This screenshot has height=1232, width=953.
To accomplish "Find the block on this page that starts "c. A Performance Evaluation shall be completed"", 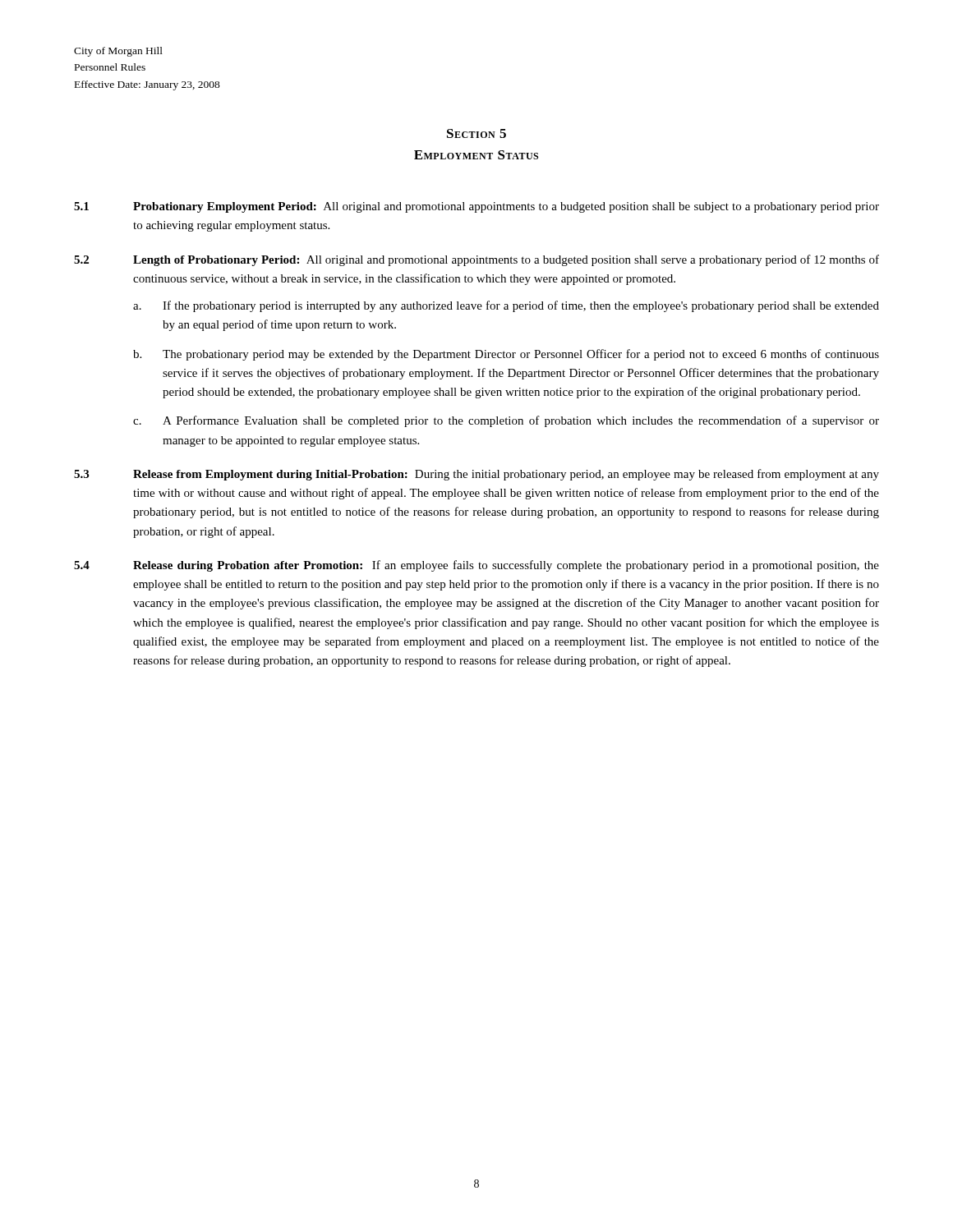I will pos(506,431).
